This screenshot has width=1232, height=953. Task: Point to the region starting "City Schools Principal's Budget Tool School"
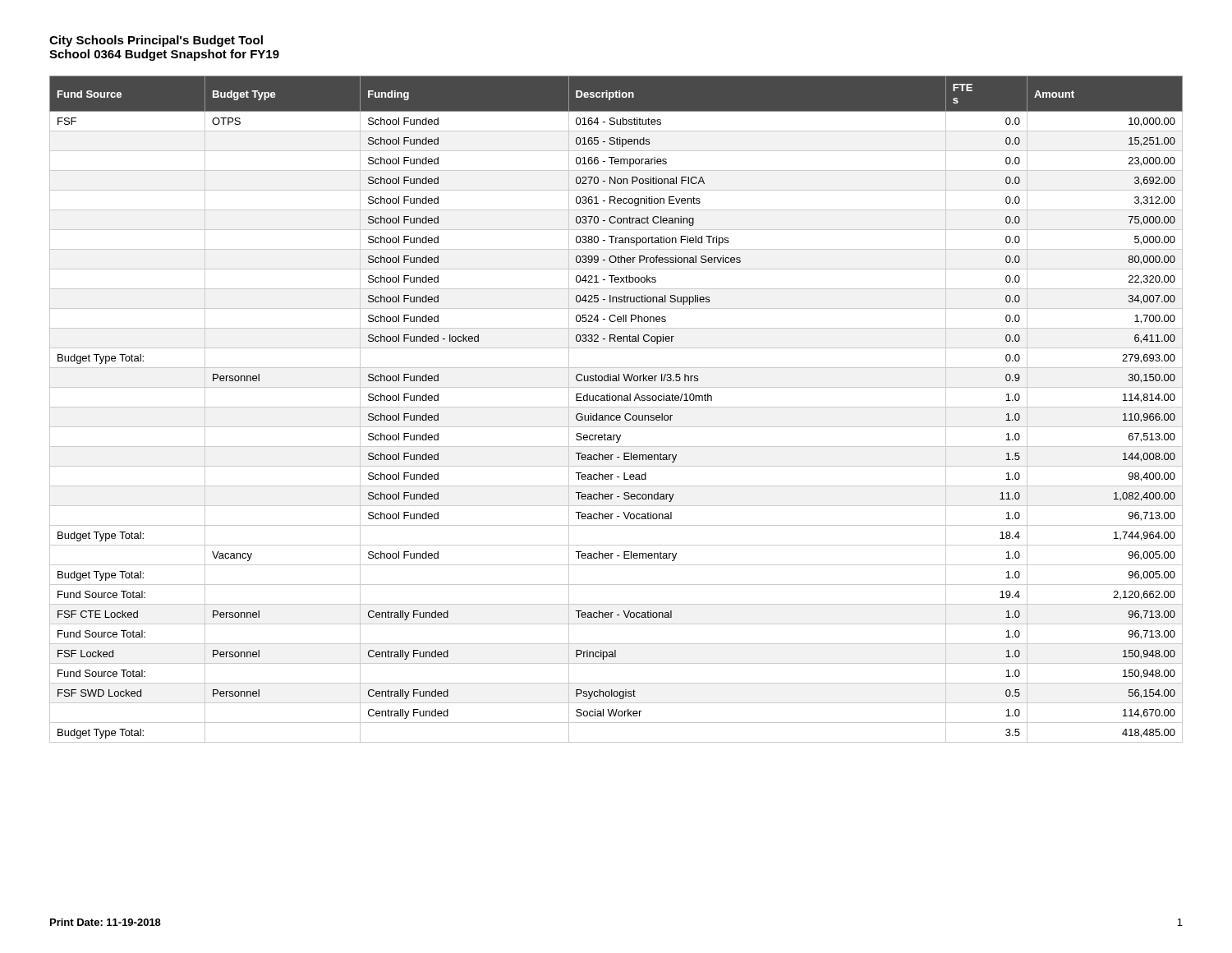point(156,41)
